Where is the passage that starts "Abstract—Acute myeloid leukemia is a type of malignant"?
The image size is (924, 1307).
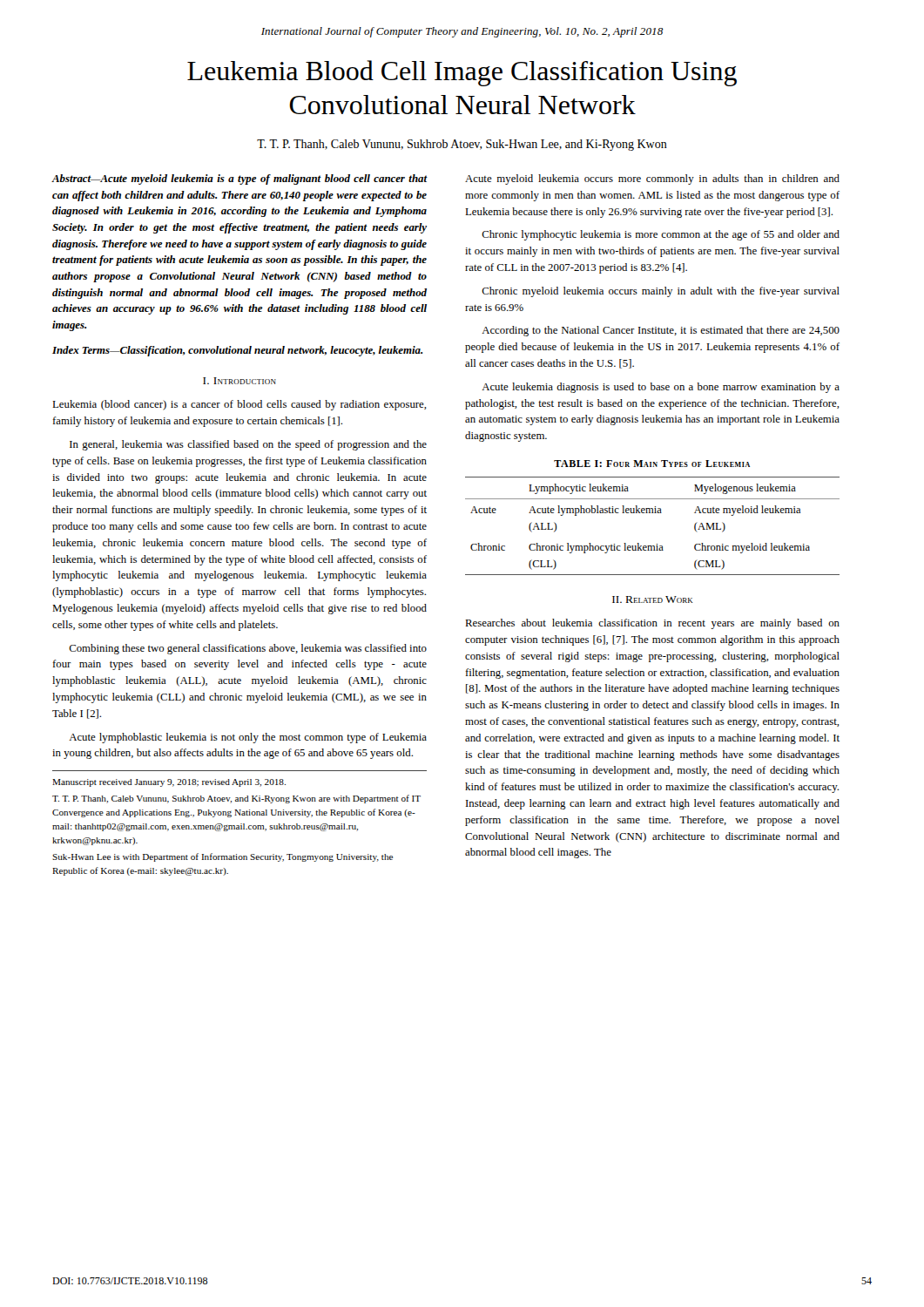click(240, 252)
